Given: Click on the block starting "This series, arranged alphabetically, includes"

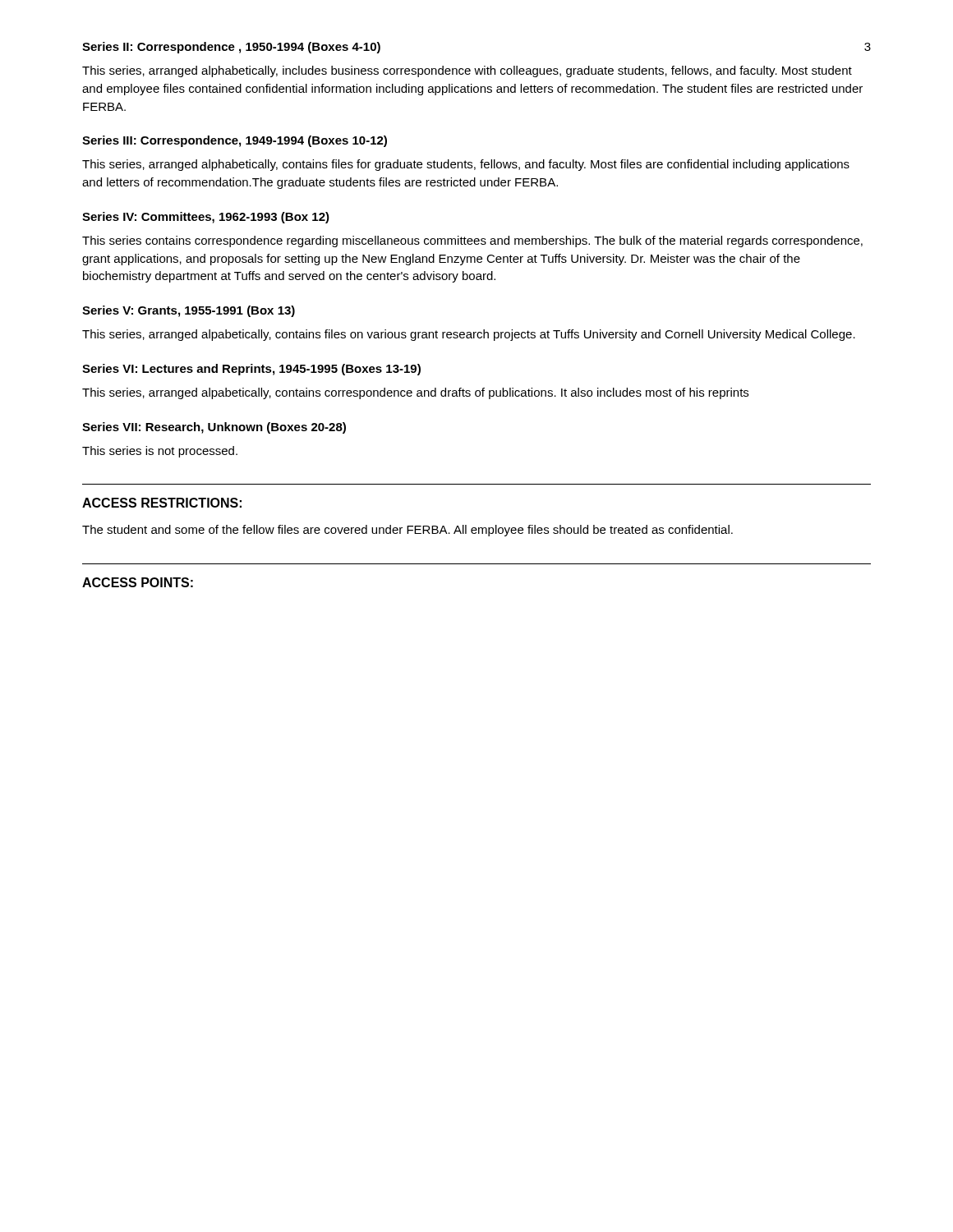Looking at the screenshot, I should point(472,88).
